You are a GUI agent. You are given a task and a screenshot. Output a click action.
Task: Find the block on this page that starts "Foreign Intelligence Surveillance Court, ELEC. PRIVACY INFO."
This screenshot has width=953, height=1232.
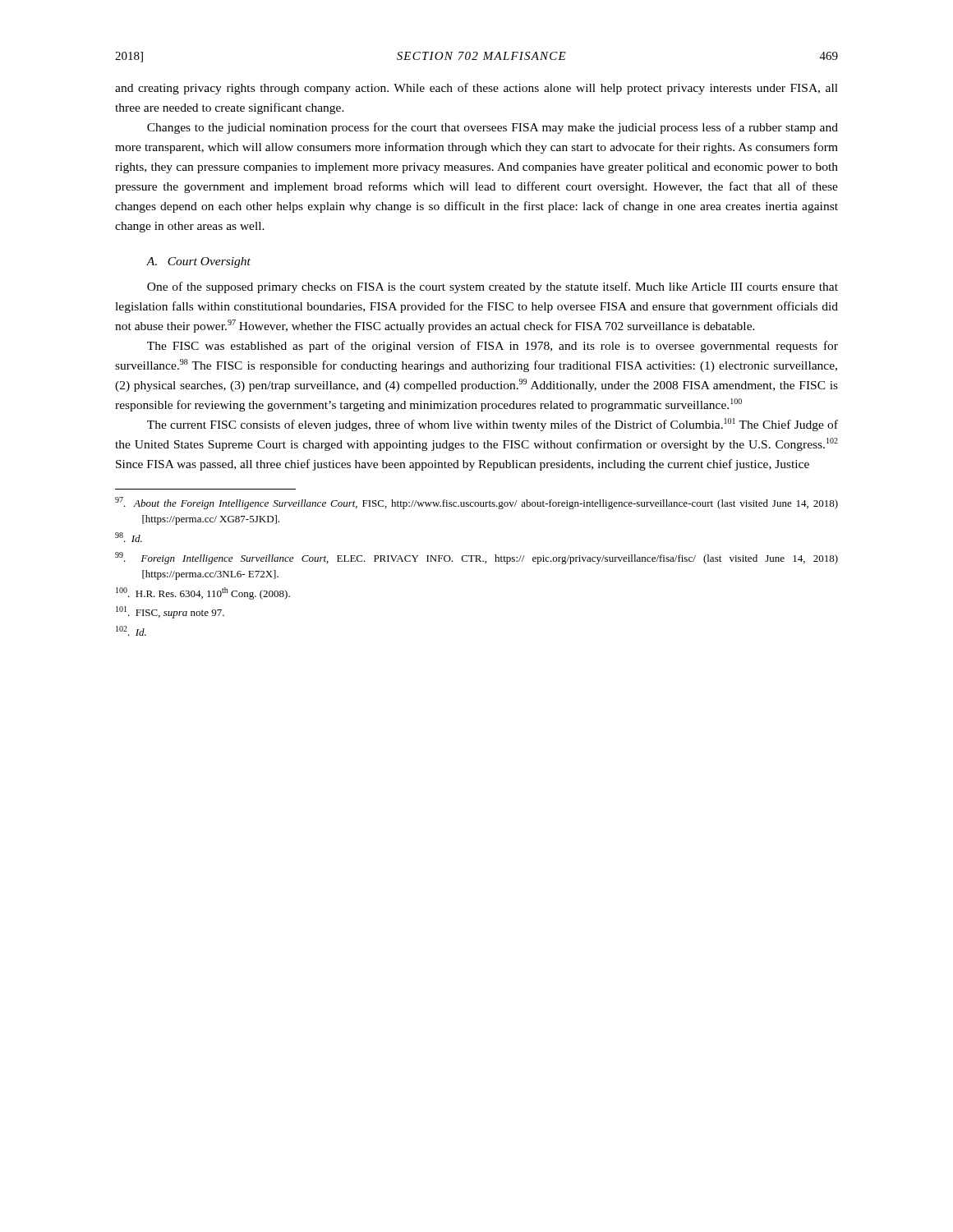pos(476,565)
